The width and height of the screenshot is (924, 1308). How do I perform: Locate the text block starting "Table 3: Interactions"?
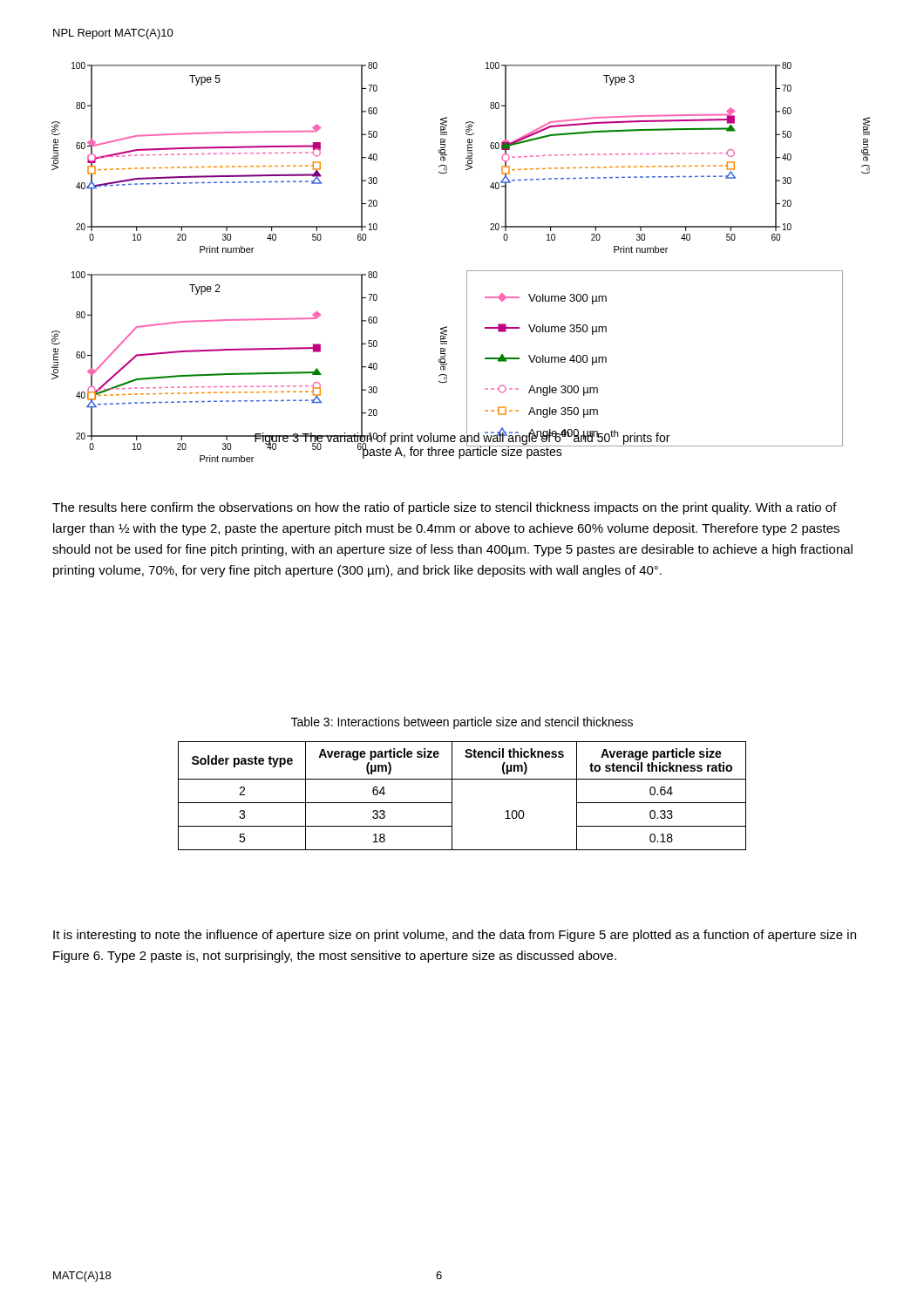[462, 722]
